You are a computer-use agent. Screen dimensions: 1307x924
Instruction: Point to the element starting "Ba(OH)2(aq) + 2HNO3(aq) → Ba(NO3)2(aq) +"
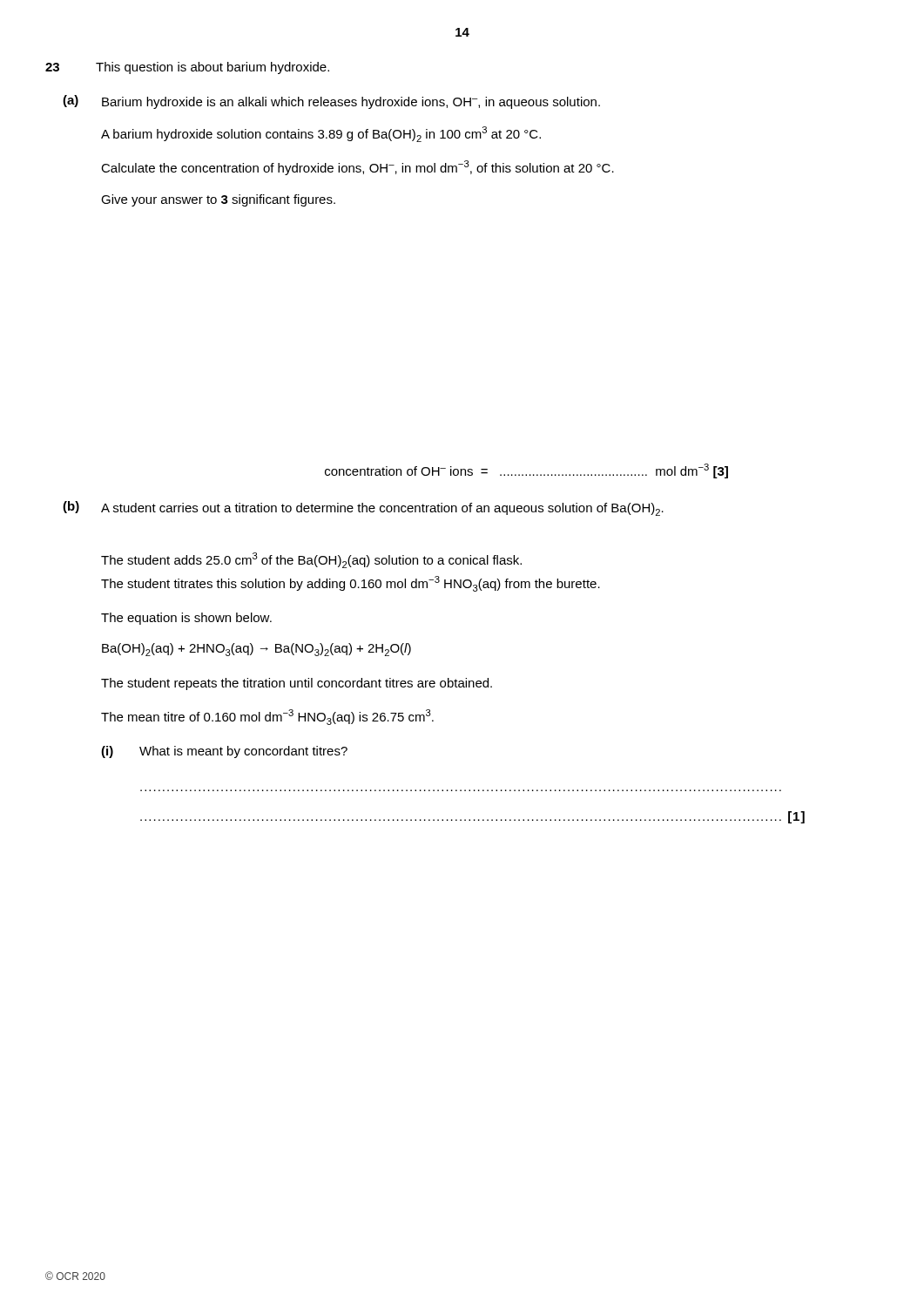(256, 649)
